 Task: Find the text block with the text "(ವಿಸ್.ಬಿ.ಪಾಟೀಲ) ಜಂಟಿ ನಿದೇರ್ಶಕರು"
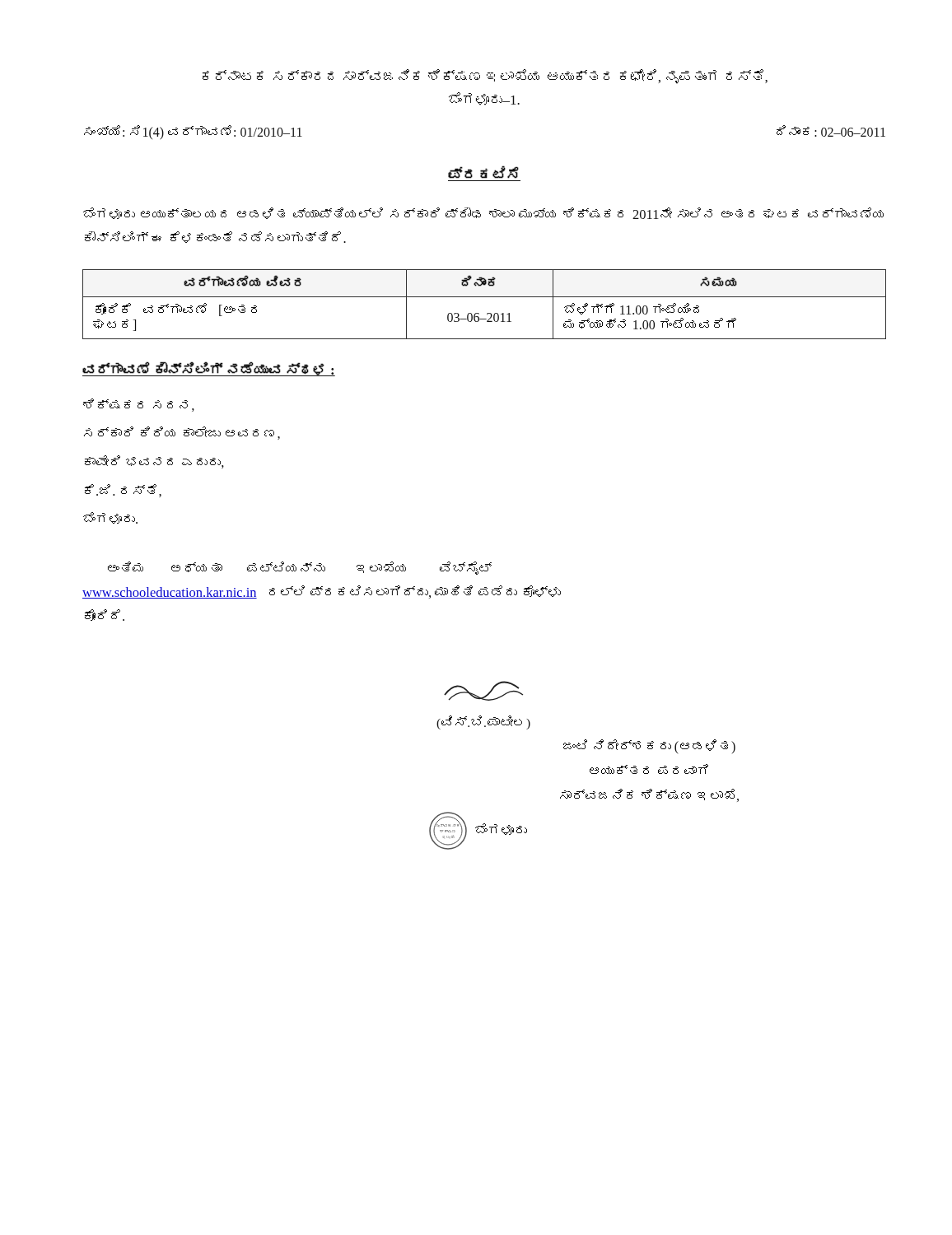661,760
